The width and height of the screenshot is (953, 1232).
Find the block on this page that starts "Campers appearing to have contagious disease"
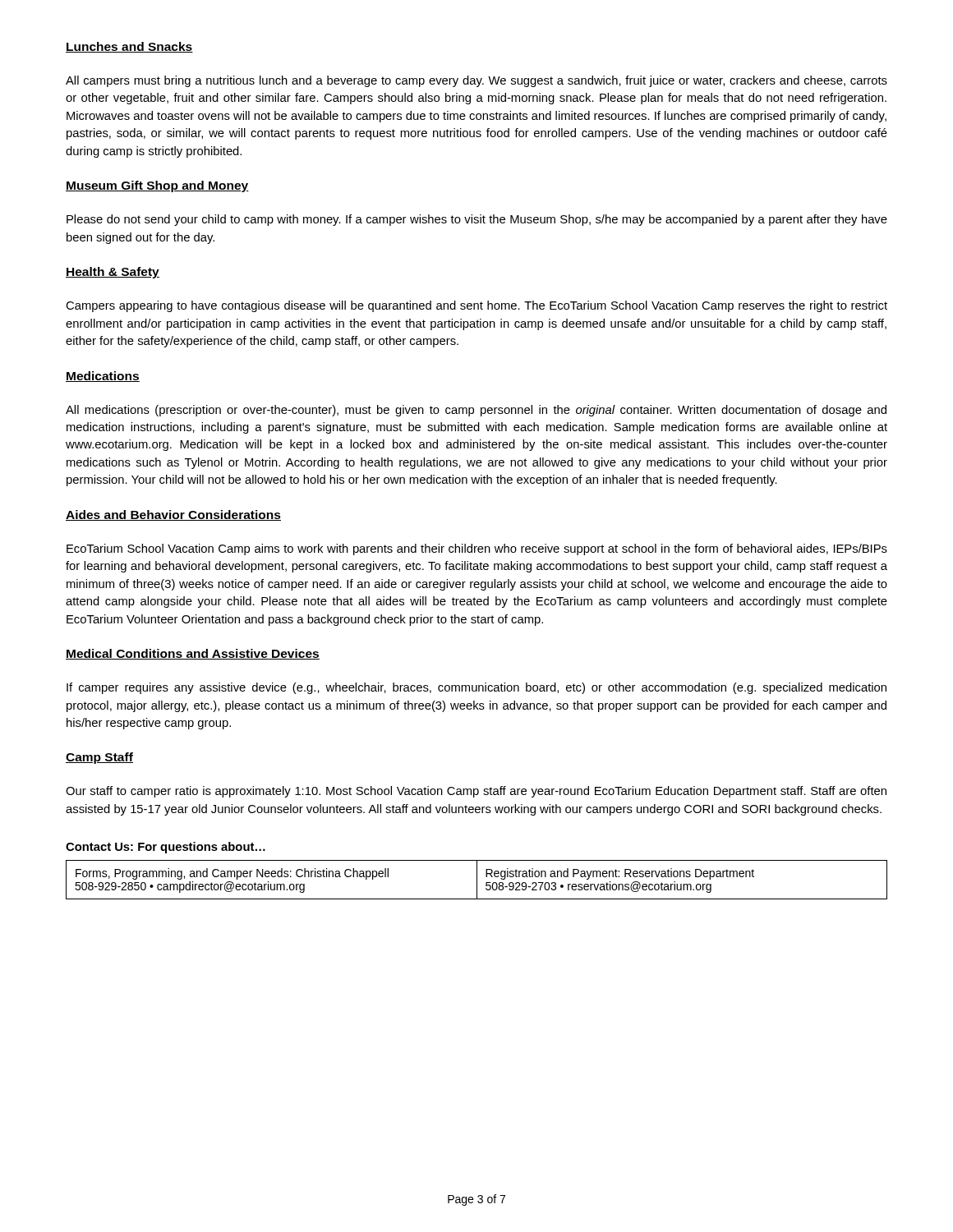(x=476, y=324)
